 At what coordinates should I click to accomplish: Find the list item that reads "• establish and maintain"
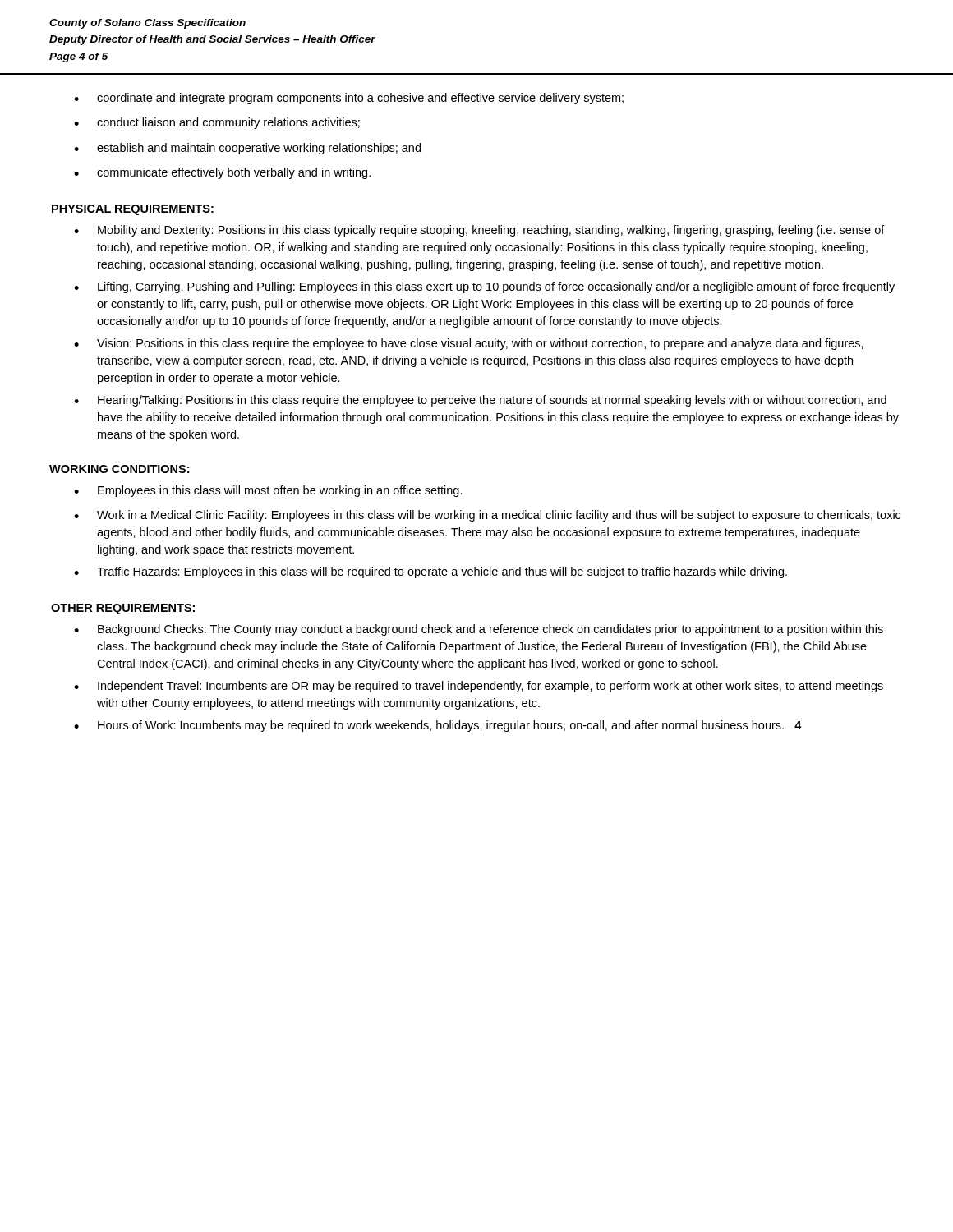pos(247,149)
